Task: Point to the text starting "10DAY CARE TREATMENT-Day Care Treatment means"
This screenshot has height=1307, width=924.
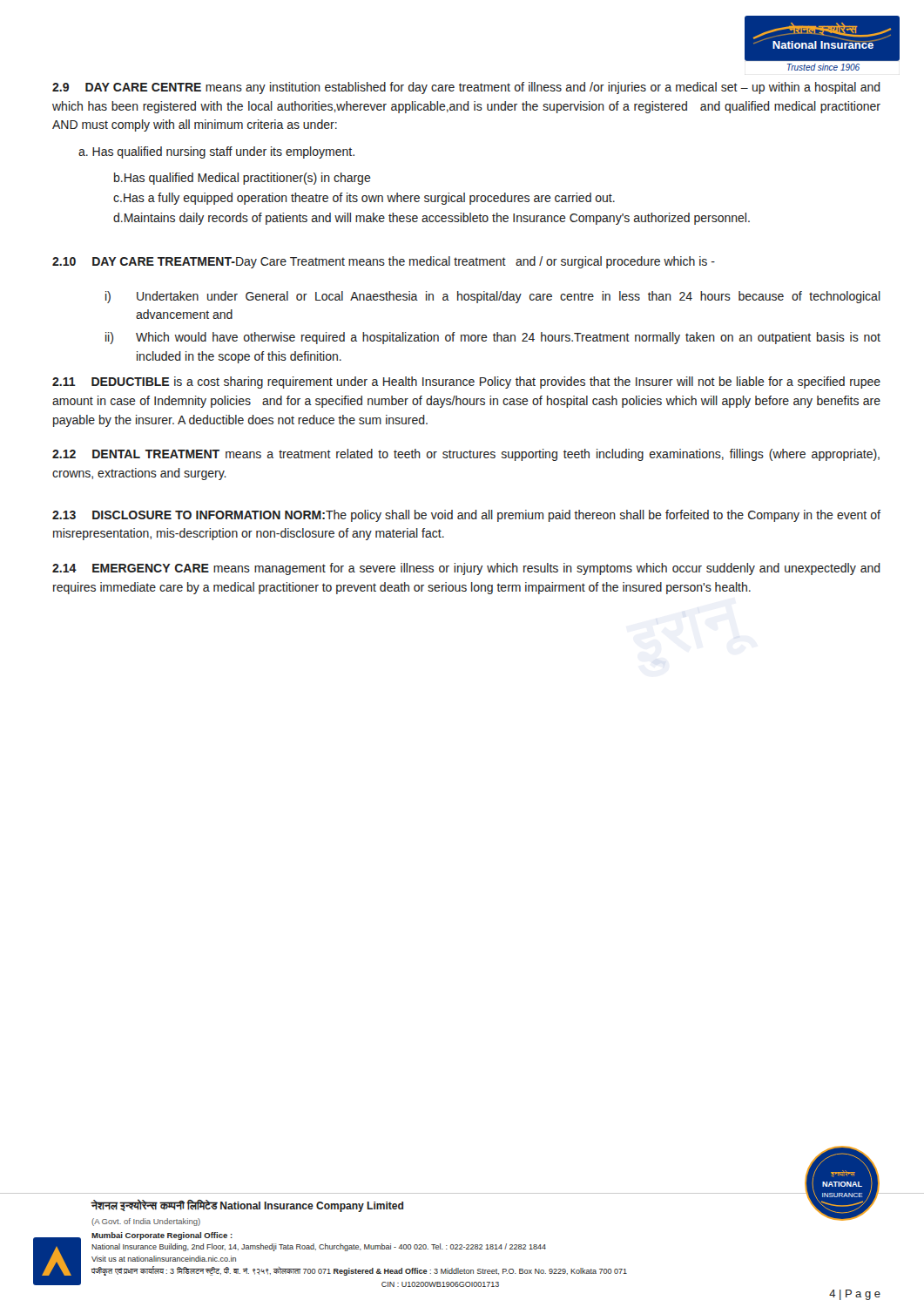Action: click(384, 261)
